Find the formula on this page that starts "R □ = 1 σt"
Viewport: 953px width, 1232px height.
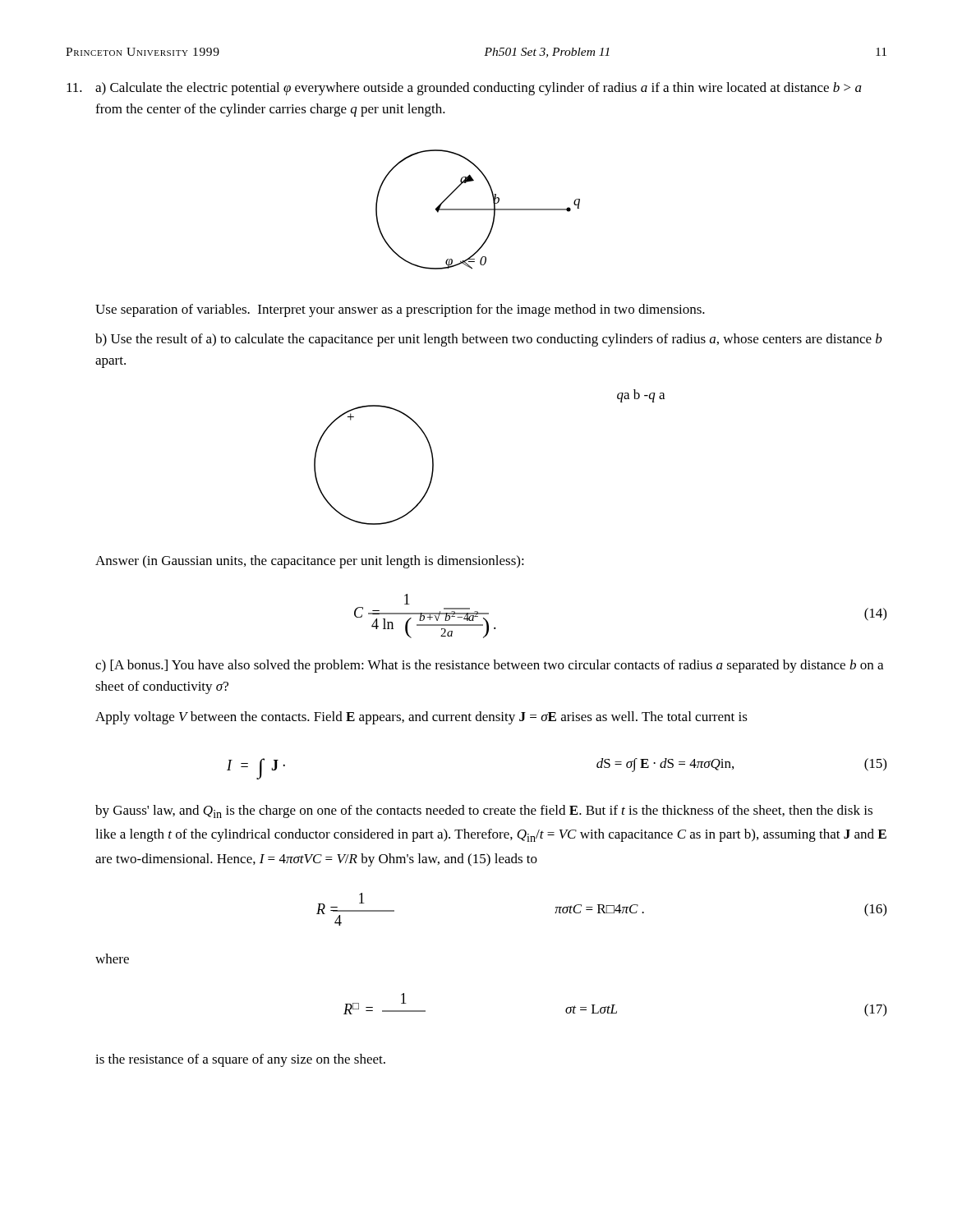tap(611, 1010)
